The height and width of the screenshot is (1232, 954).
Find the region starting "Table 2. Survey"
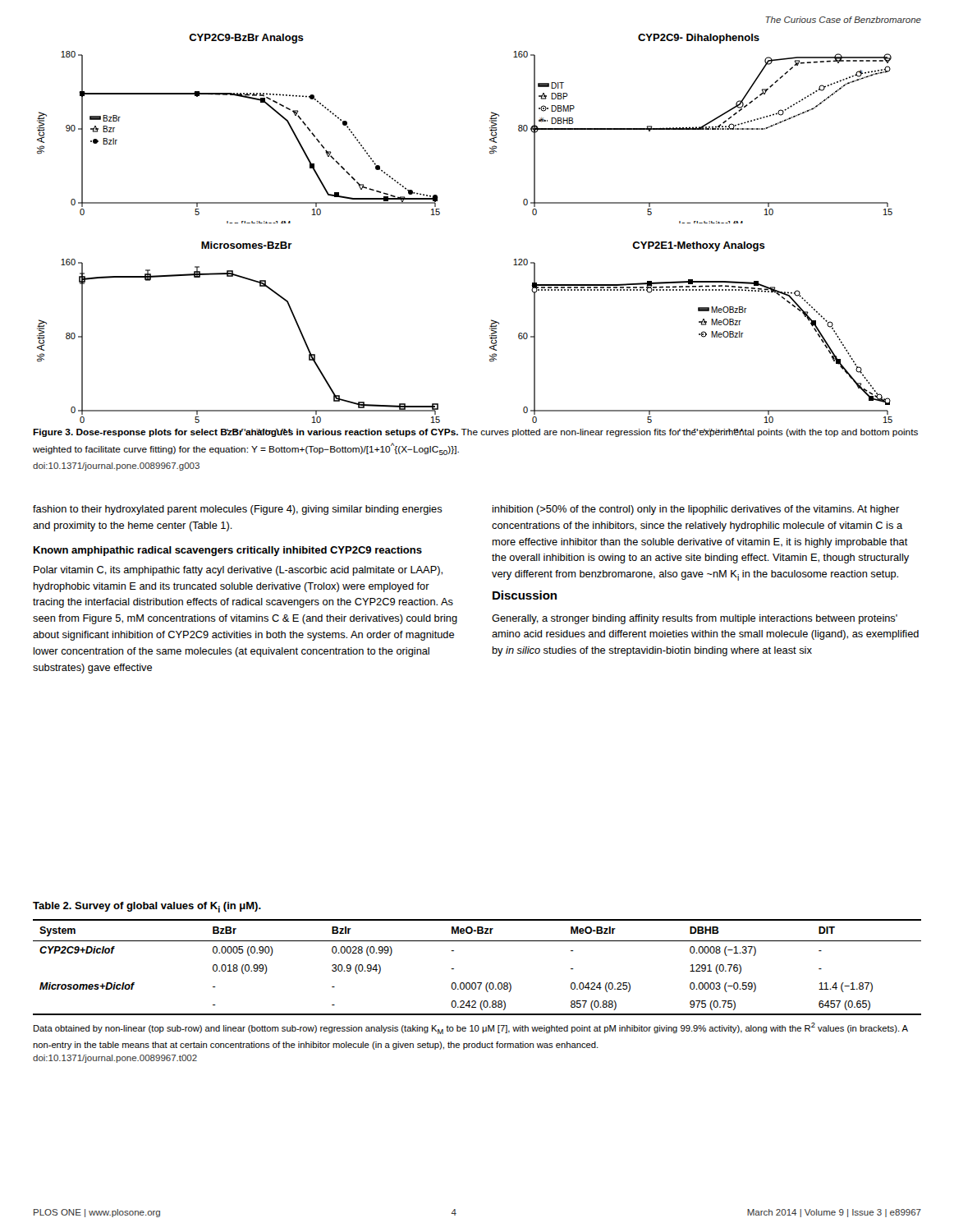(x=147, y=907)
